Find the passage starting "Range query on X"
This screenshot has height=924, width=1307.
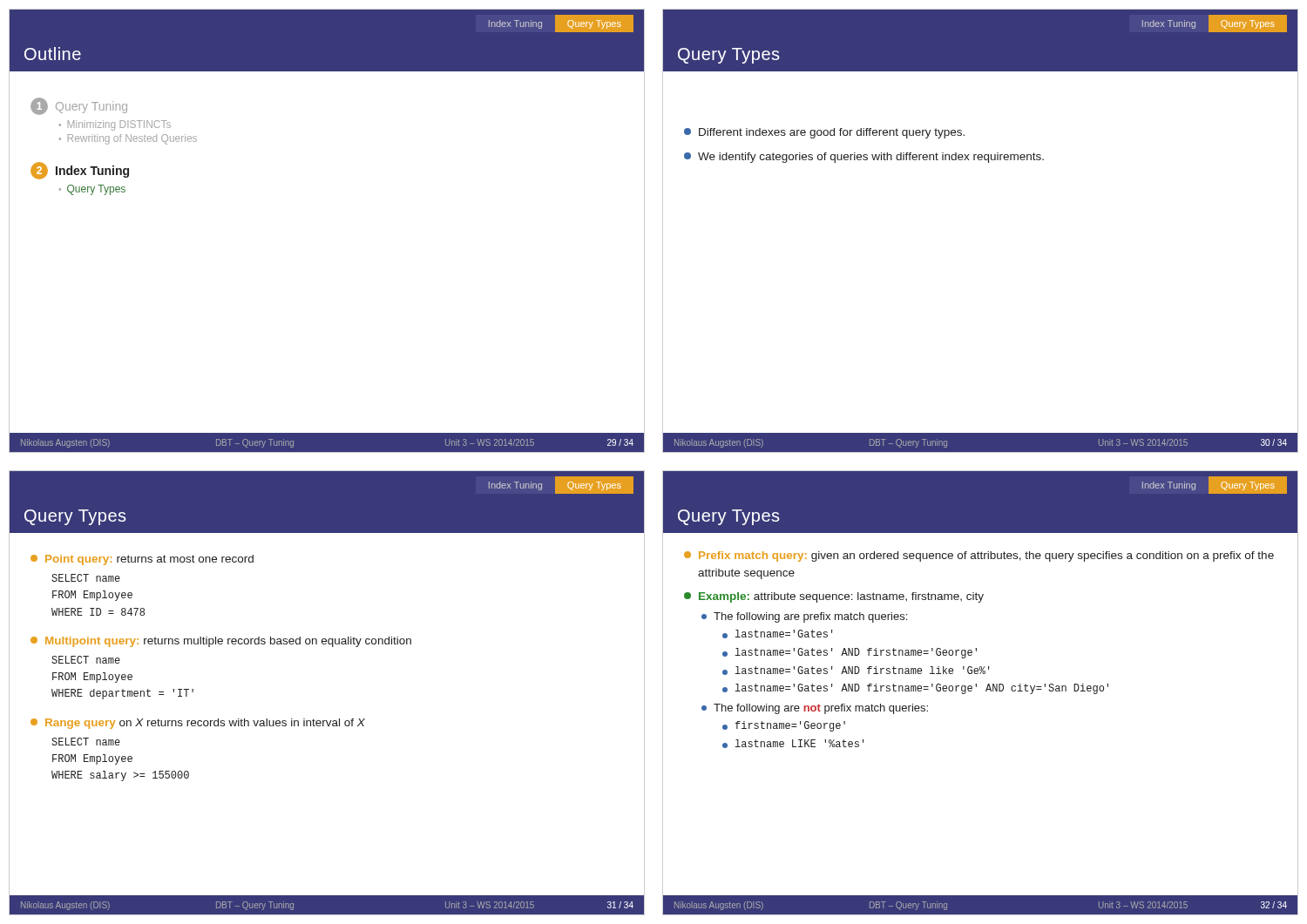(x=198, y=724)
